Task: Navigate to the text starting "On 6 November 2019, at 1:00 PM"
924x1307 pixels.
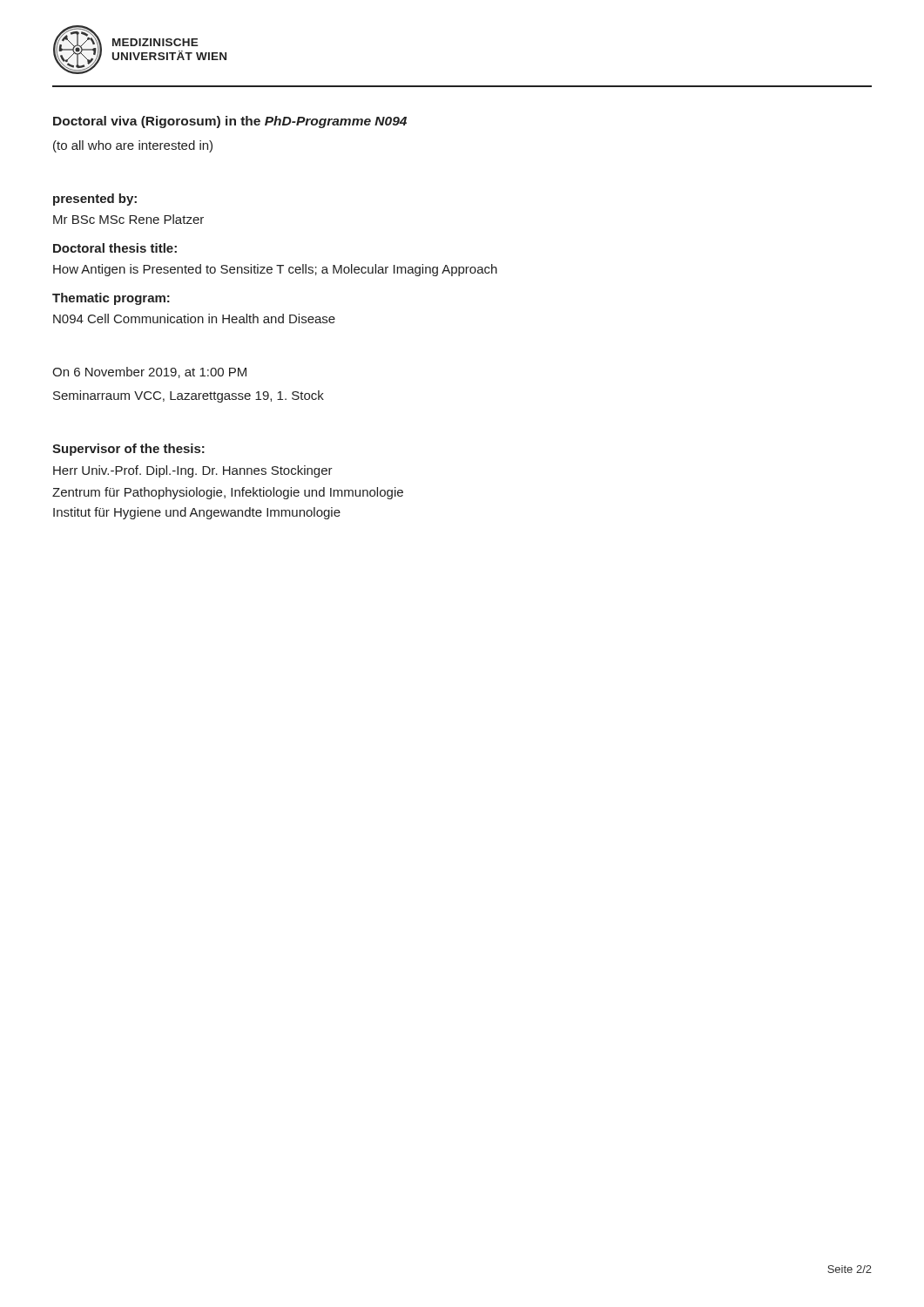Action: pos(150,372)
